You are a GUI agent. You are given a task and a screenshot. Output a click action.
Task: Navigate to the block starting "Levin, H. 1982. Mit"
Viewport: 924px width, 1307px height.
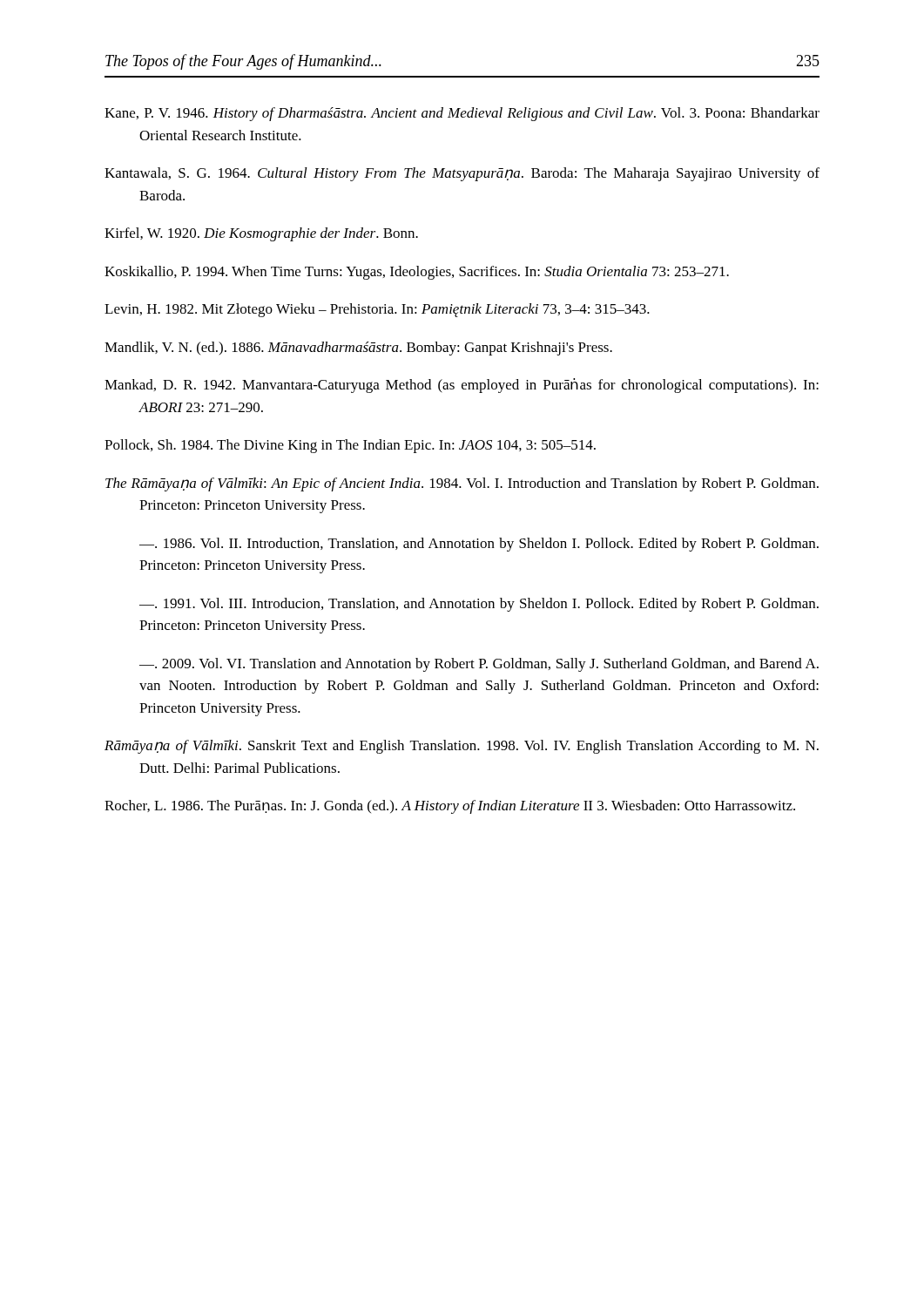pos(377,309)
